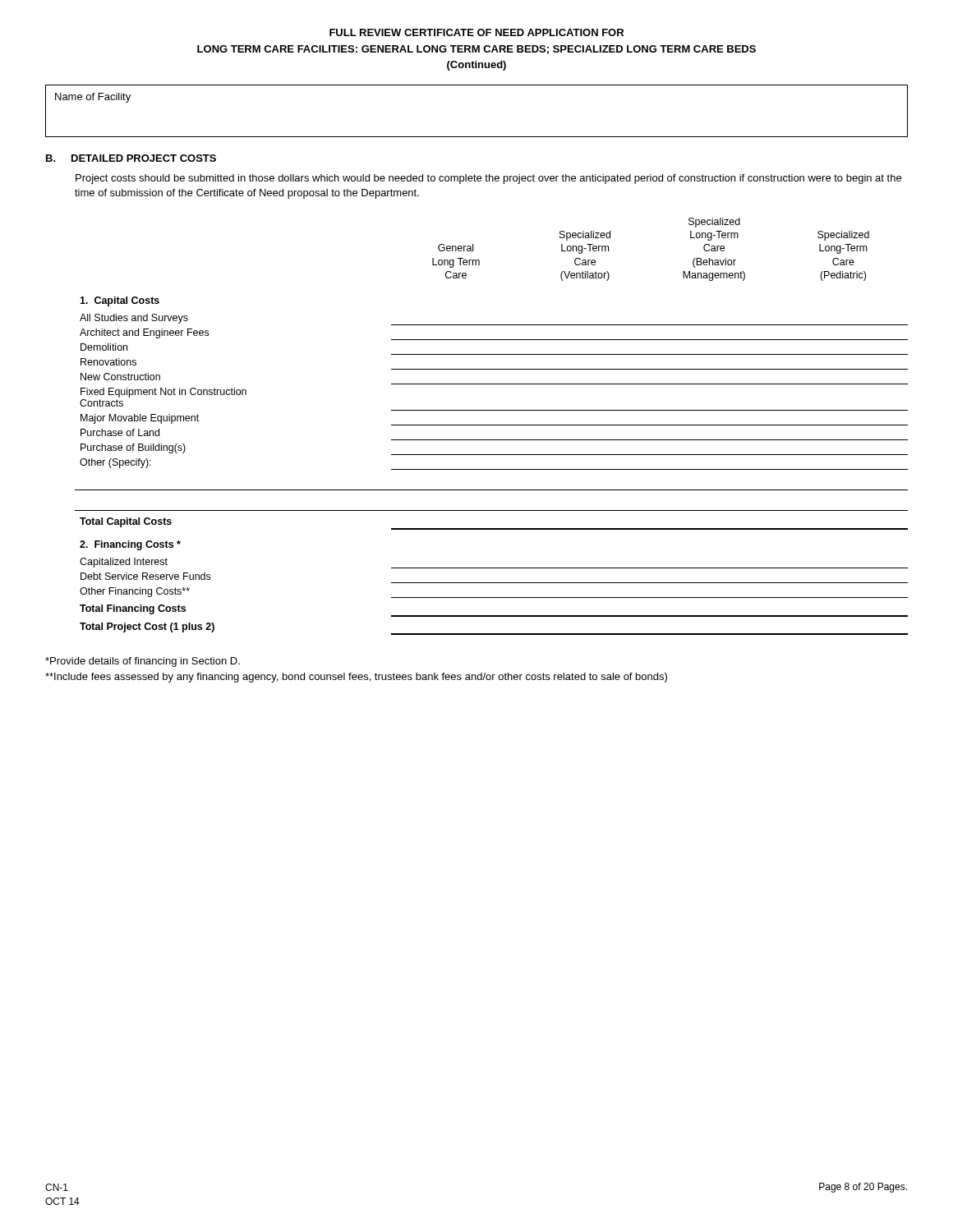Where does it say "Name of Facility"?
Image resolution: width=953 pixels, height=1232 pixels.
[92, 96]
